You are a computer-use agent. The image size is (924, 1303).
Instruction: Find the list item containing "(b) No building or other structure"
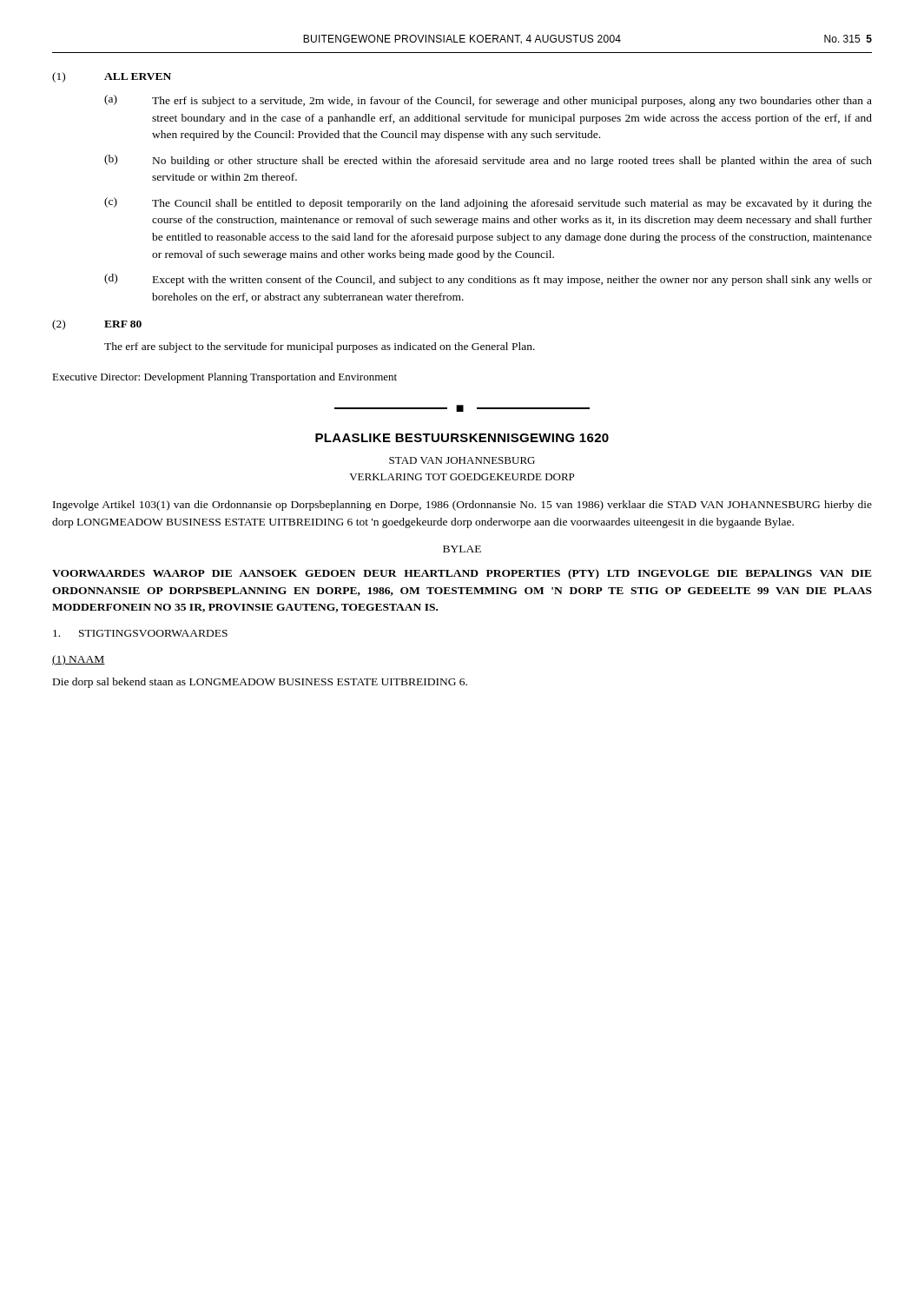pos(488,169)
